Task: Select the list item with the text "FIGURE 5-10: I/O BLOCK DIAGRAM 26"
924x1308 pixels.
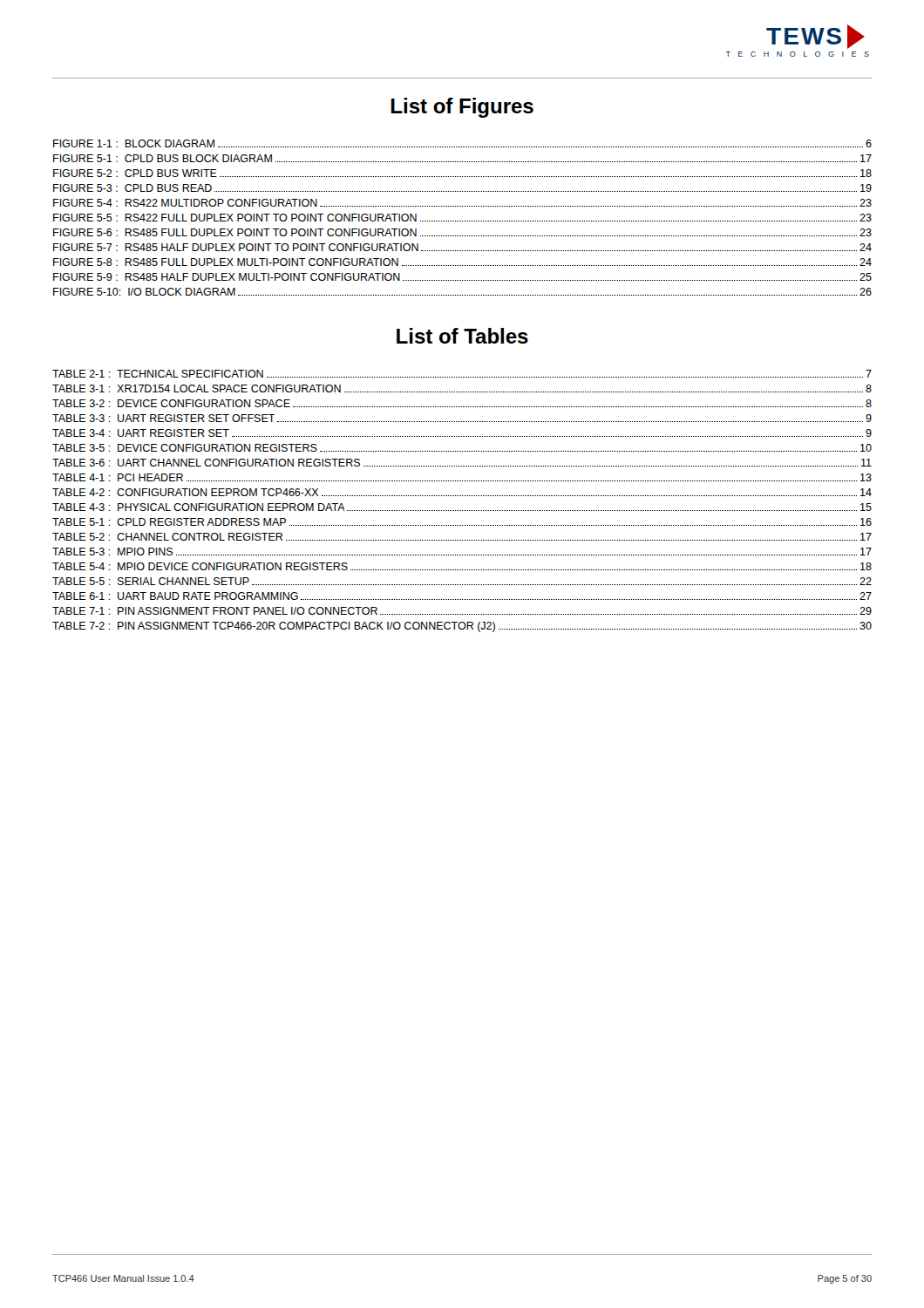Action: (x=462, y=292)
